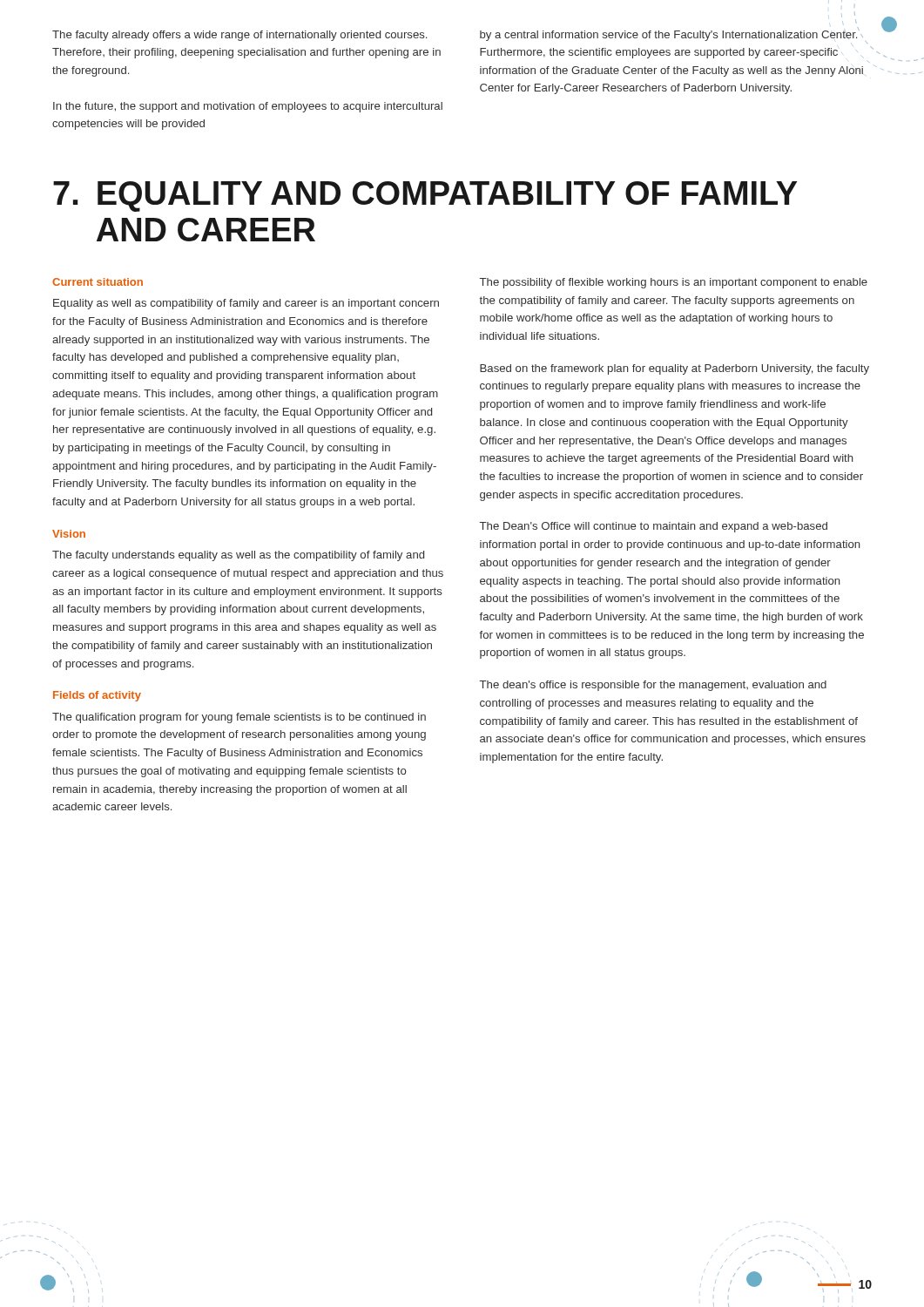Locate the text block that says "The faculty understands equality as"
This screenshot has width=924, height=1307.
pyautogui.click(x=248, y=609)
